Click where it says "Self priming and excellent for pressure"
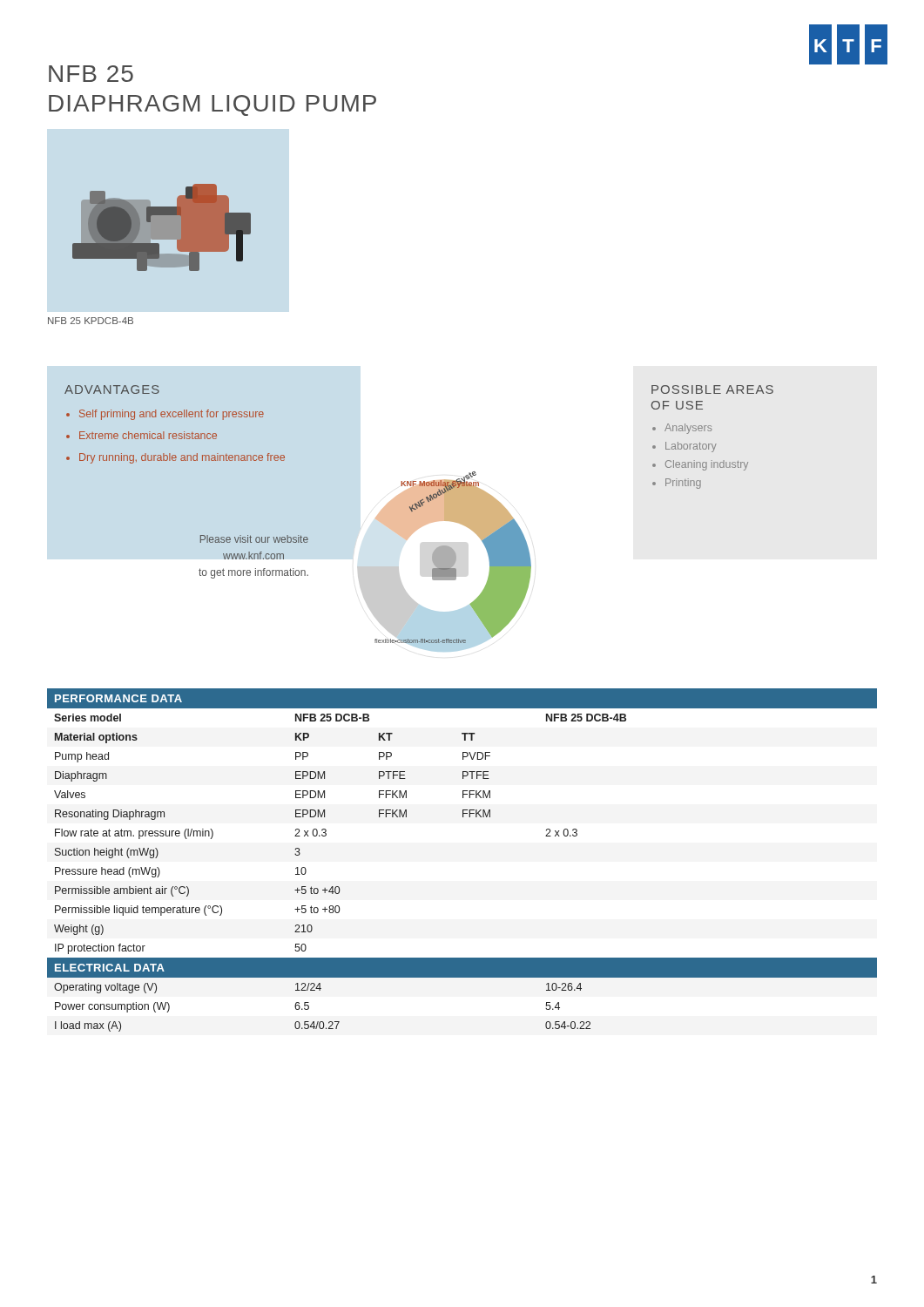Screen dimensions: 1307x924 point(171,414)
